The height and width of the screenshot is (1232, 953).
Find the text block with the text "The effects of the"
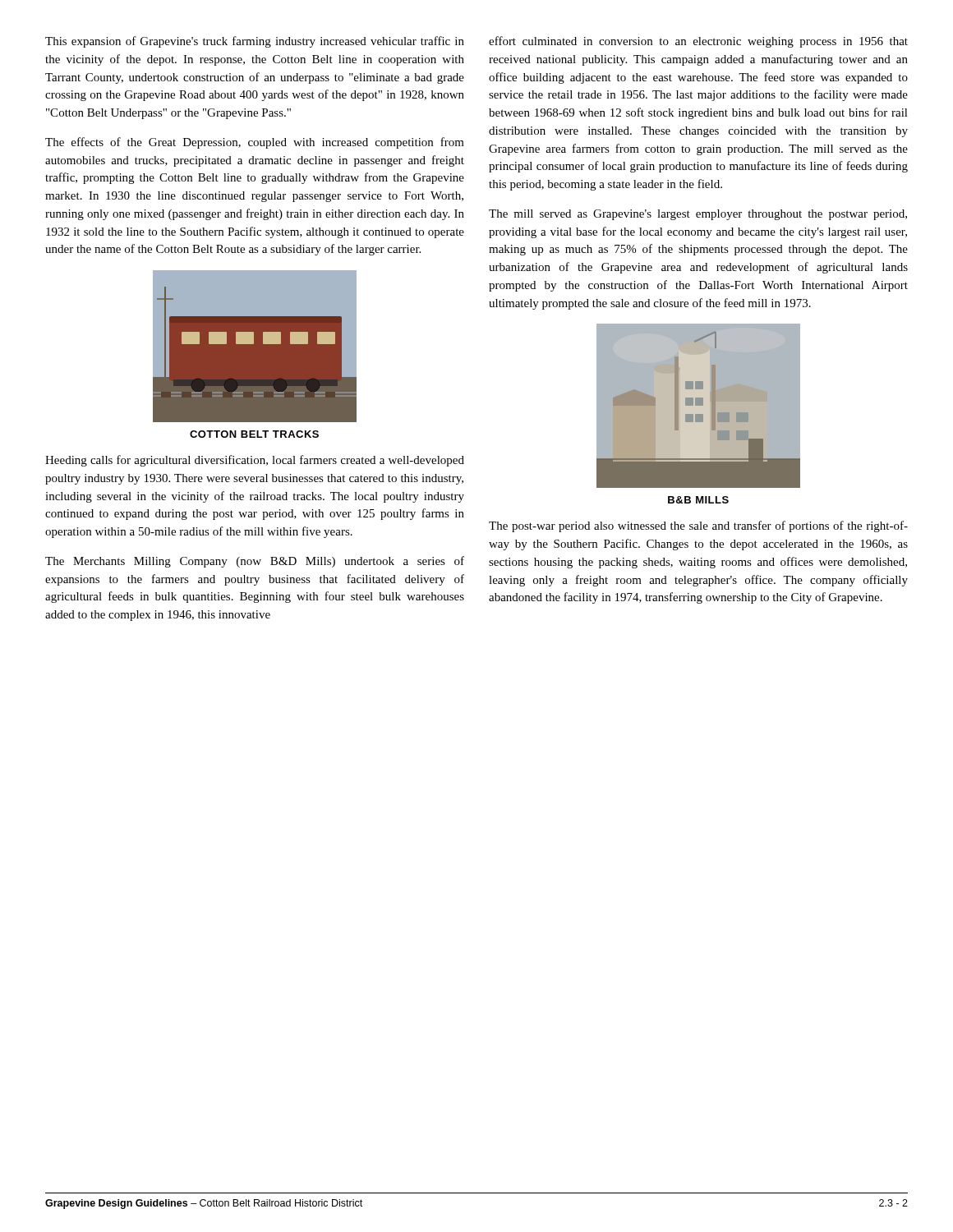click(x=255, y=195)
